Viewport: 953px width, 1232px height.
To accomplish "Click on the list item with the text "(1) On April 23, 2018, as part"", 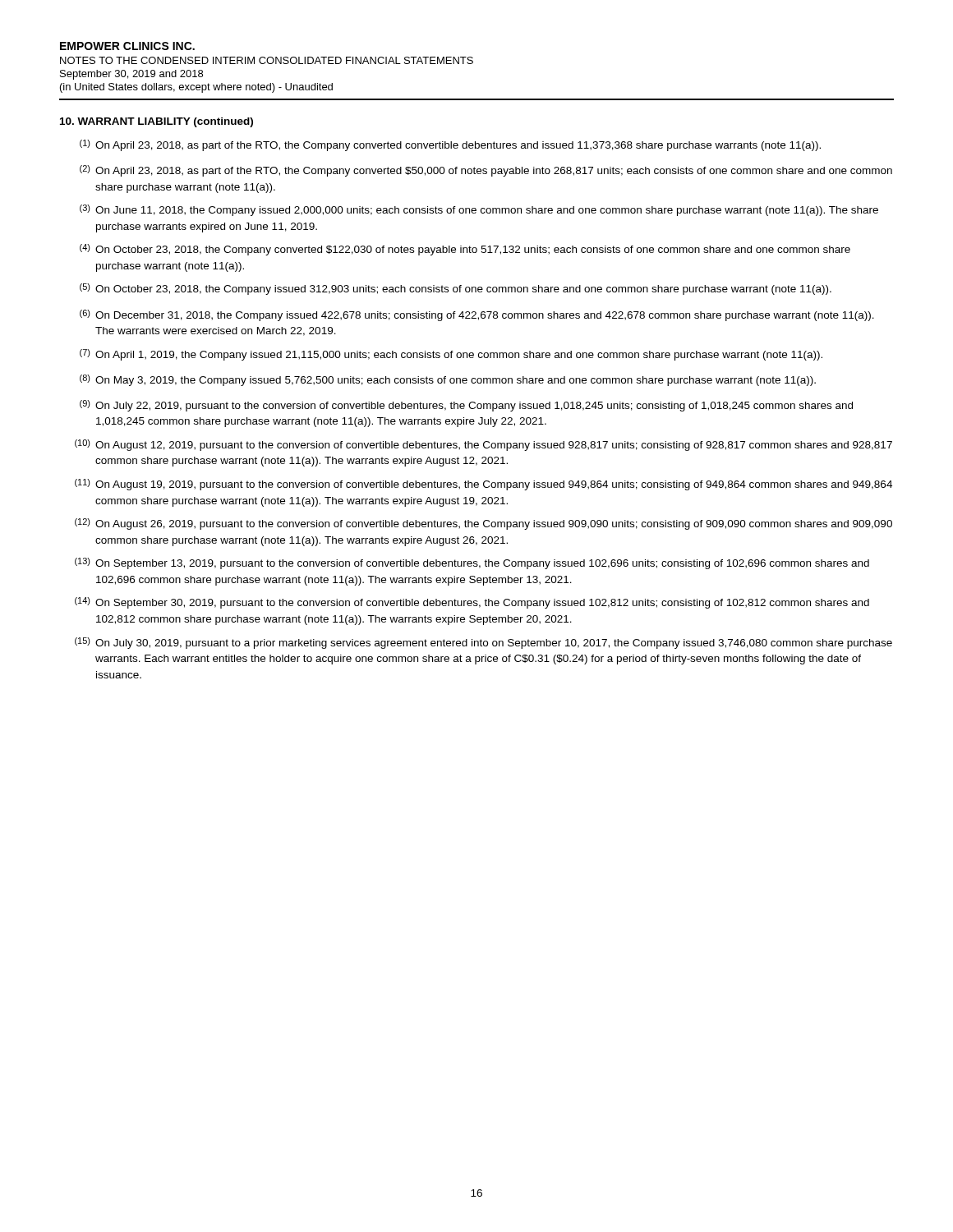I will (x=476, y=146).
